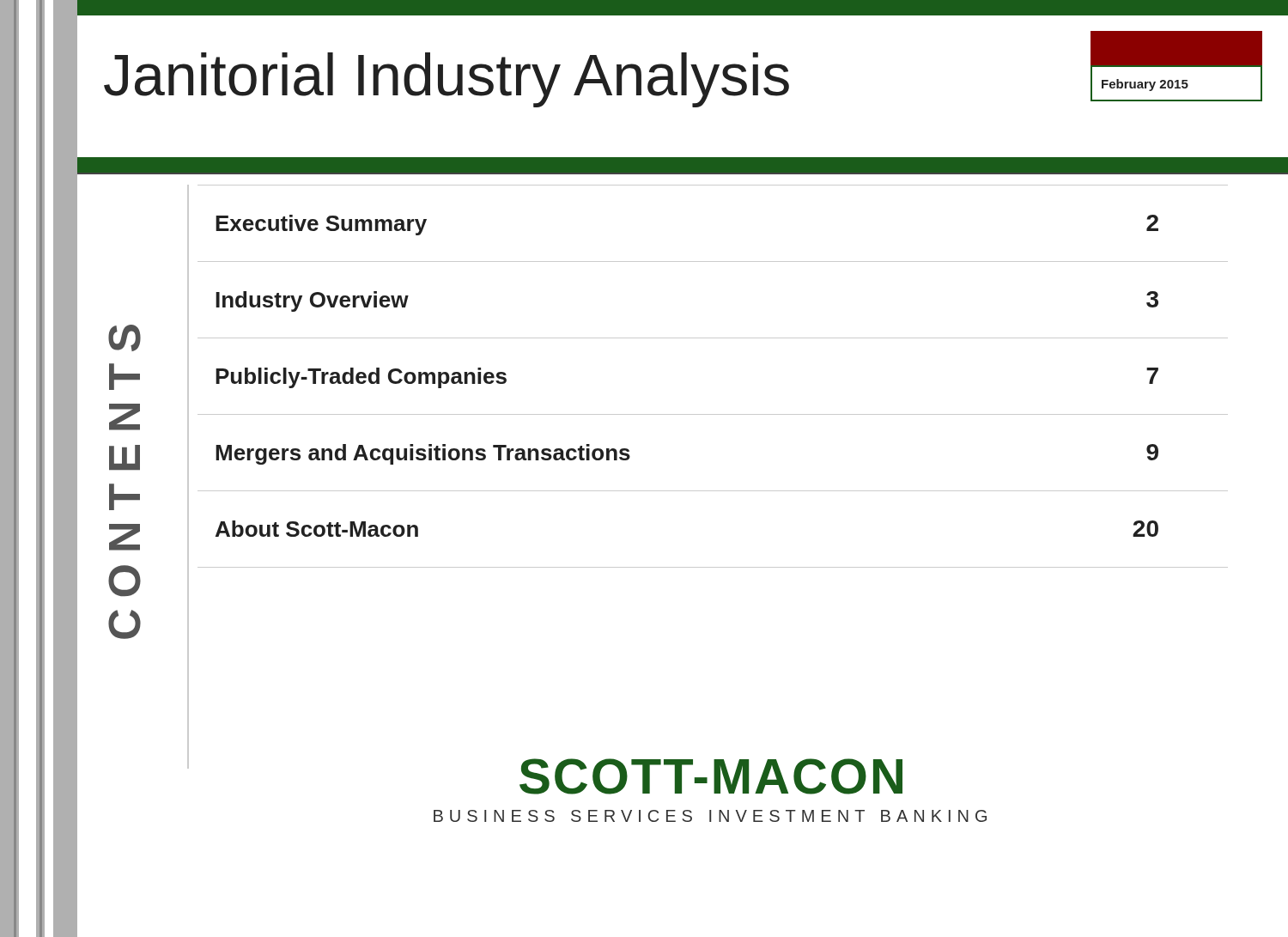Click on the text block starting "Executive Summary 2"
The width and height of the screenshot is (1288, 937).
[313, 225]
